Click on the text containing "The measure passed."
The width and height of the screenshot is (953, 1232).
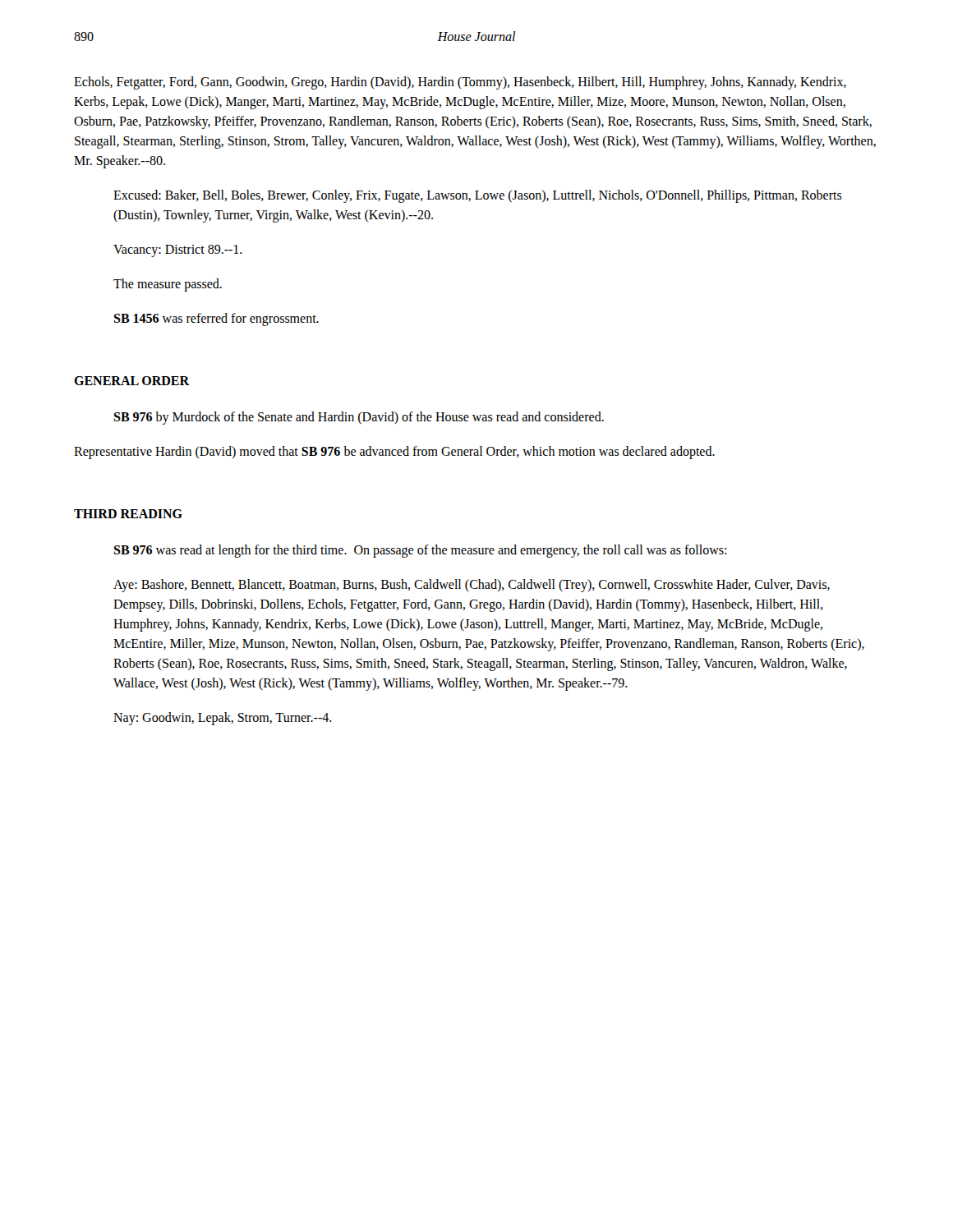click(x=168, y=285)
